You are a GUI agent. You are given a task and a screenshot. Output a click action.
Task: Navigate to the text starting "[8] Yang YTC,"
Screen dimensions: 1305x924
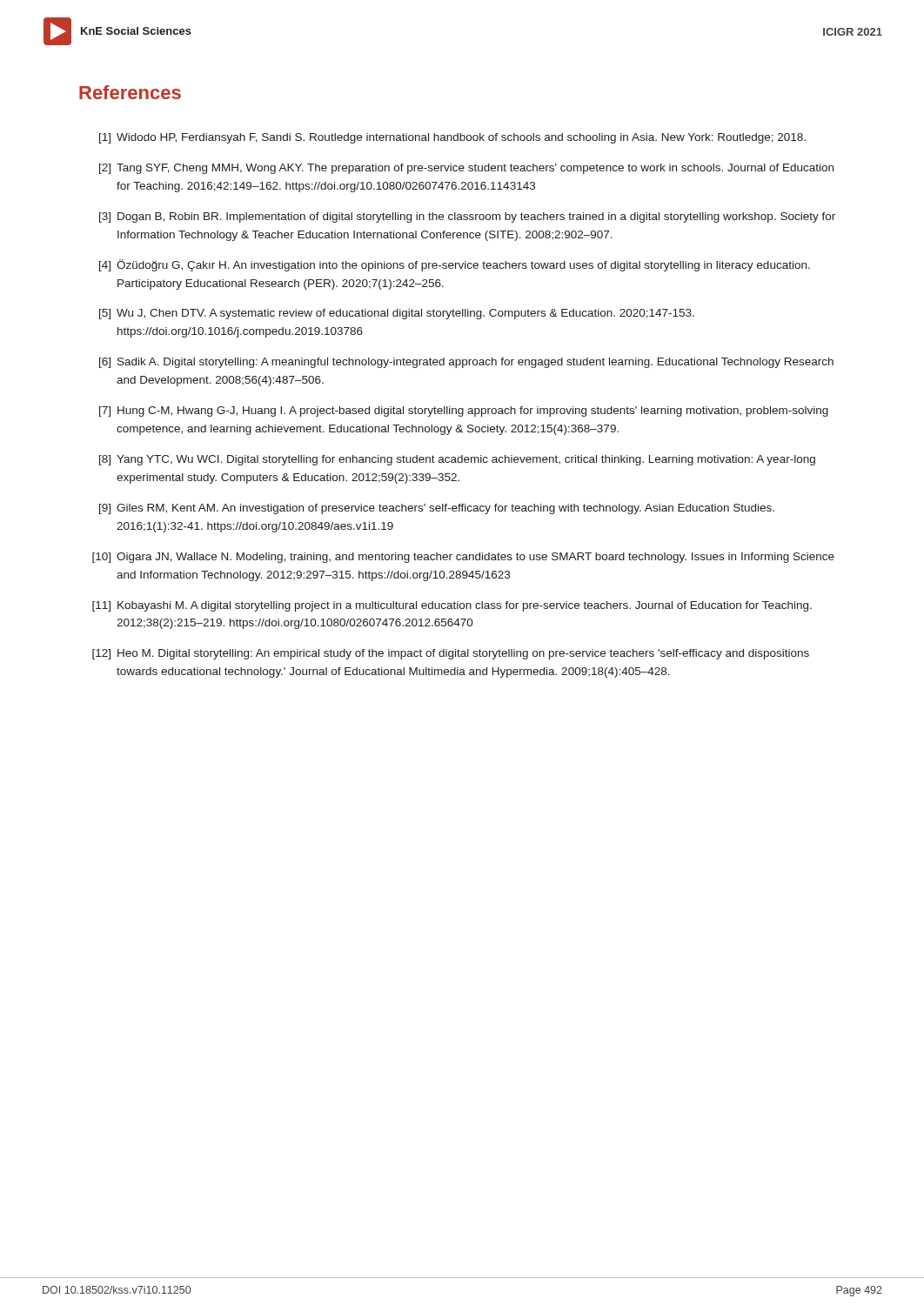[x=462, y=469]
